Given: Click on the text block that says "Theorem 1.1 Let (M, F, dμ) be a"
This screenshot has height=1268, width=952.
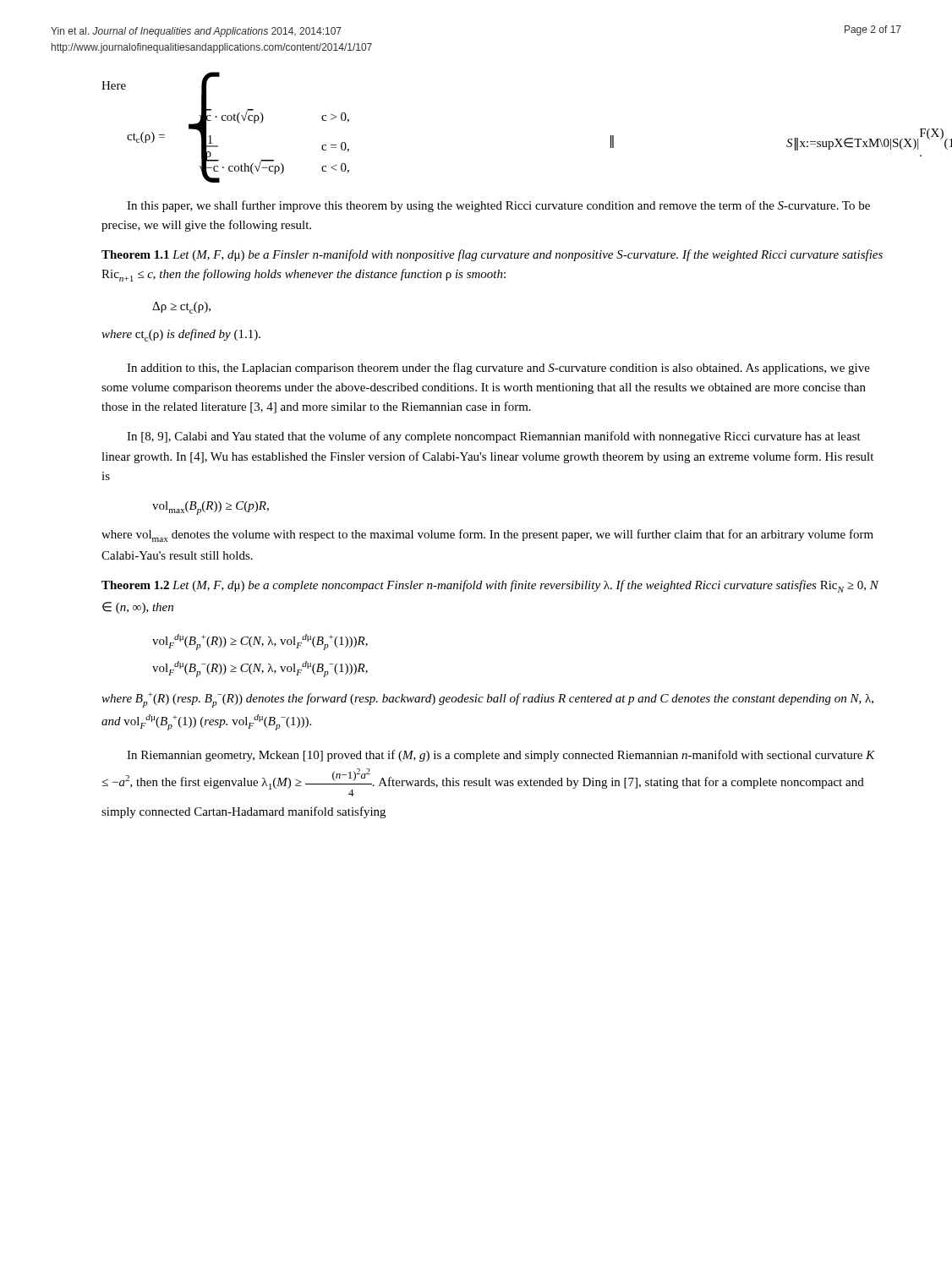Looking at the screenshot, I should click(493, 266).
